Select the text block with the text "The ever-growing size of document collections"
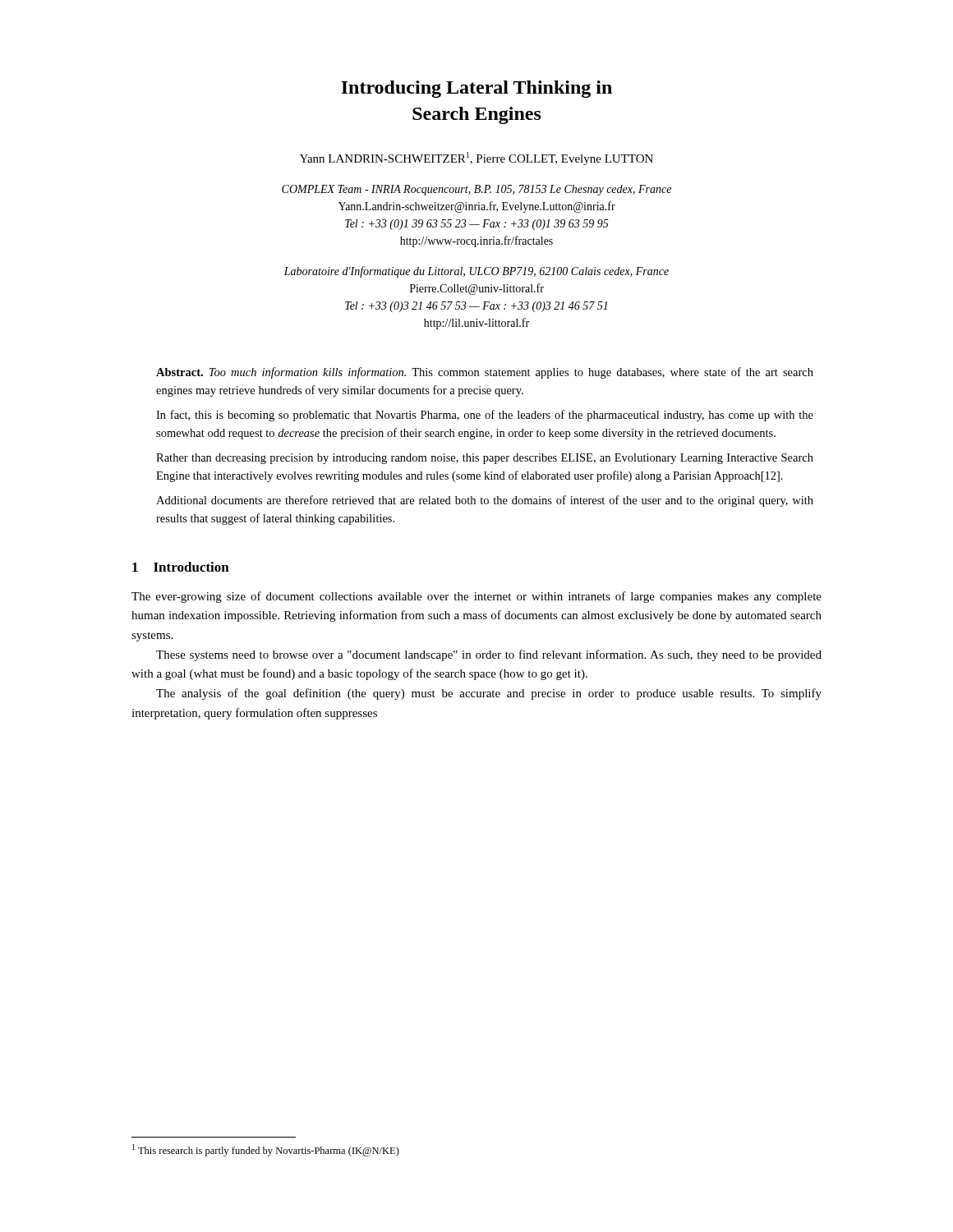953x1232 pixels. click(x=476, y=655)
